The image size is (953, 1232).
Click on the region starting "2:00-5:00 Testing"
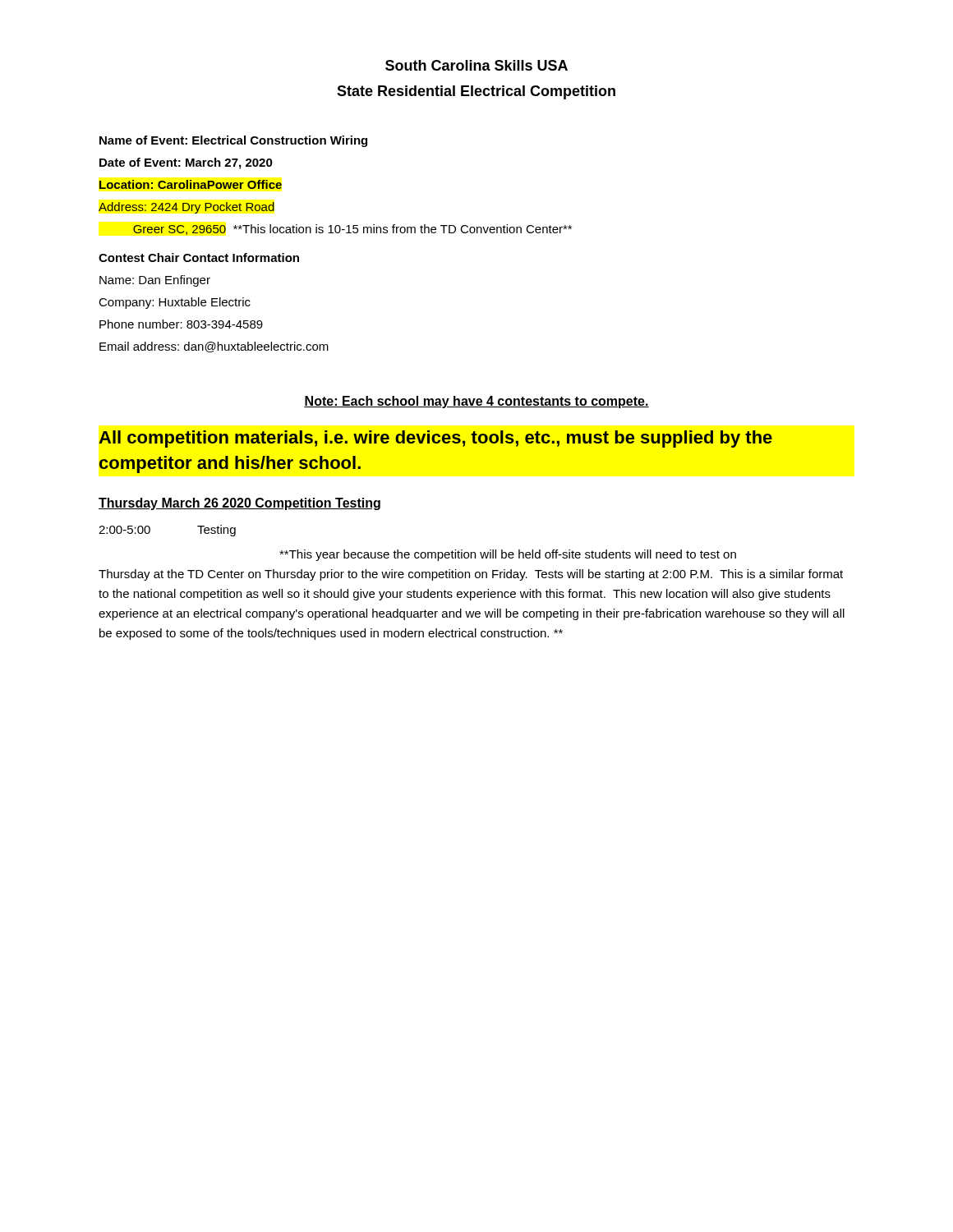click(130, 529)
